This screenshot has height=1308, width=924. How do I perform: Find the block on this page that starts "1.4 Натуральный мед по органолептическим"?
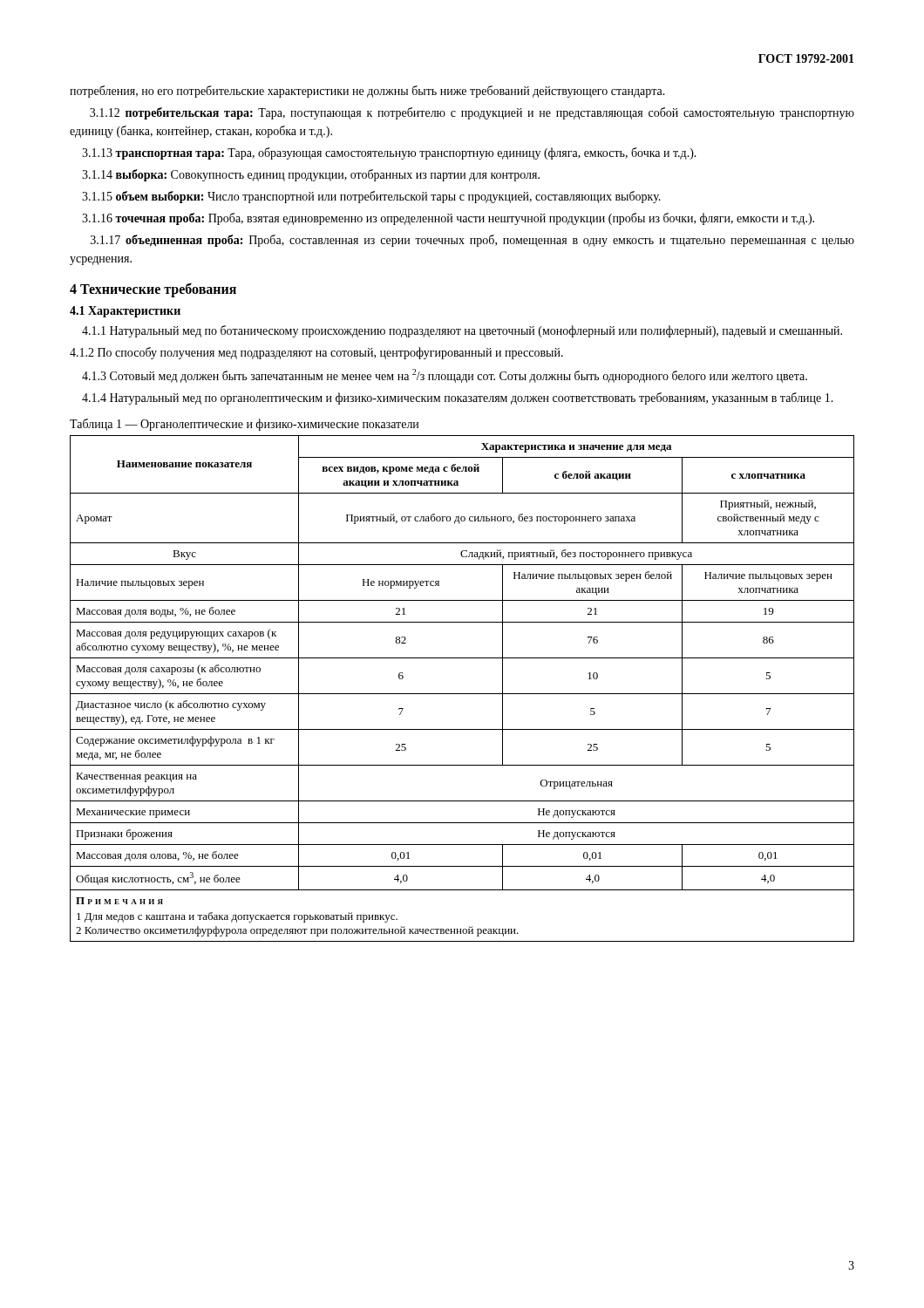click(x=452, y=398)
